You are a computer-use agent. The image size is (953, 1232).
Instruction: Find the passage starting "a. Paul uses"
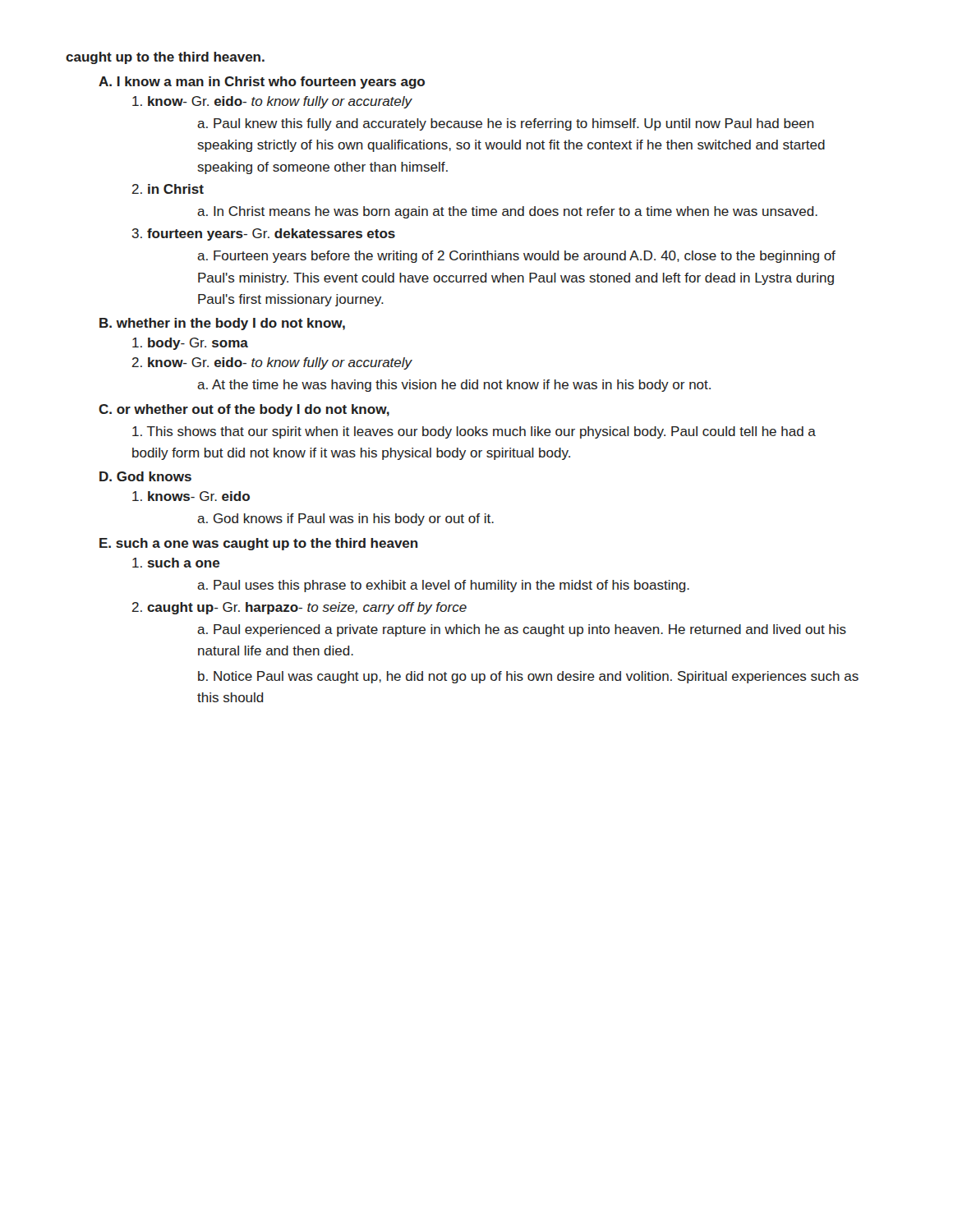coord(534,586)
